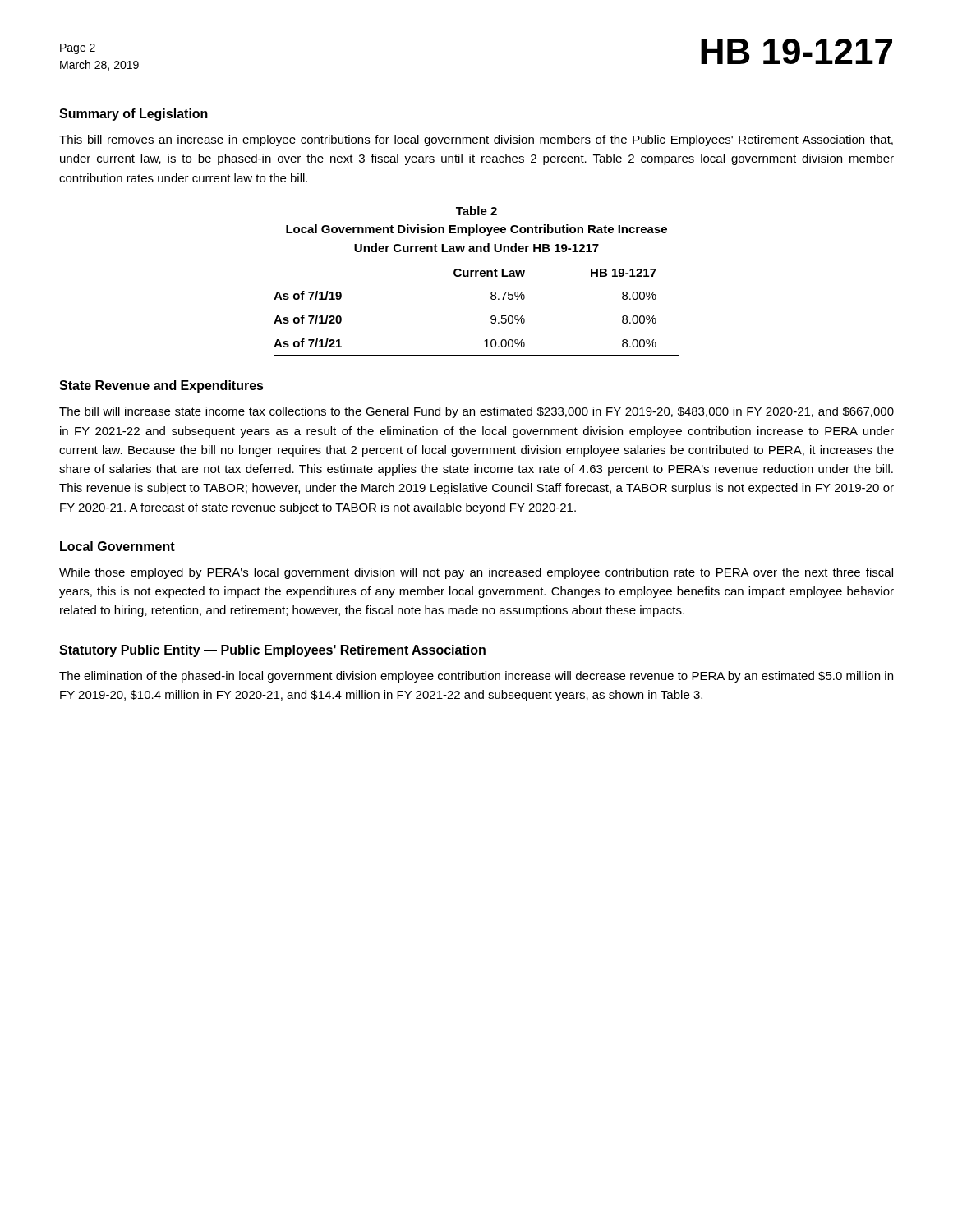Locate the text block that says "The bill will increase state income tax collections"
The width and height of the screenshot is (953, 1232).
pos(476,459)
